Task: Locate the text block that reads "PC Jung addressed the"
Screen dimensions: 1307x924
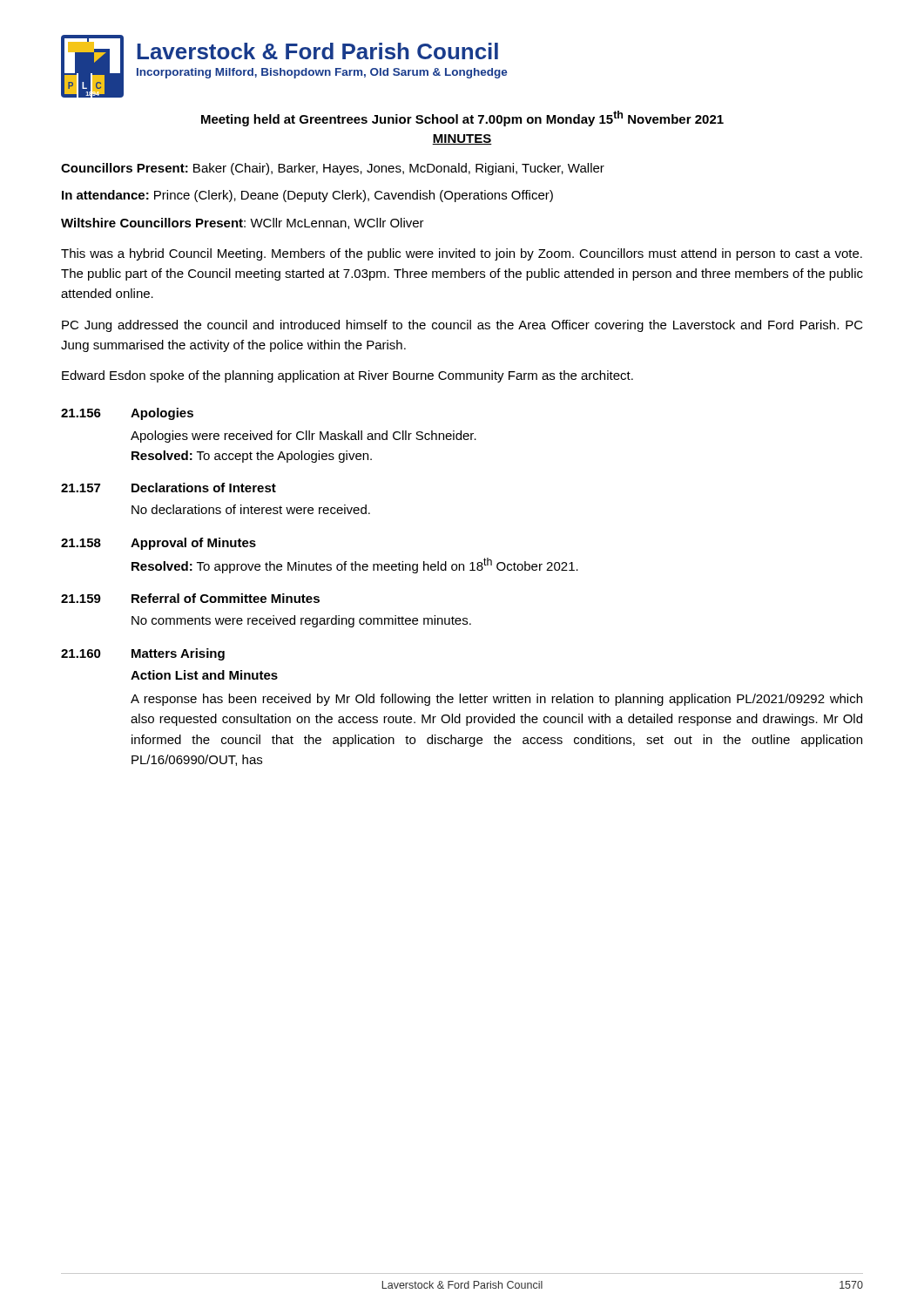Action: click(462, 334)
